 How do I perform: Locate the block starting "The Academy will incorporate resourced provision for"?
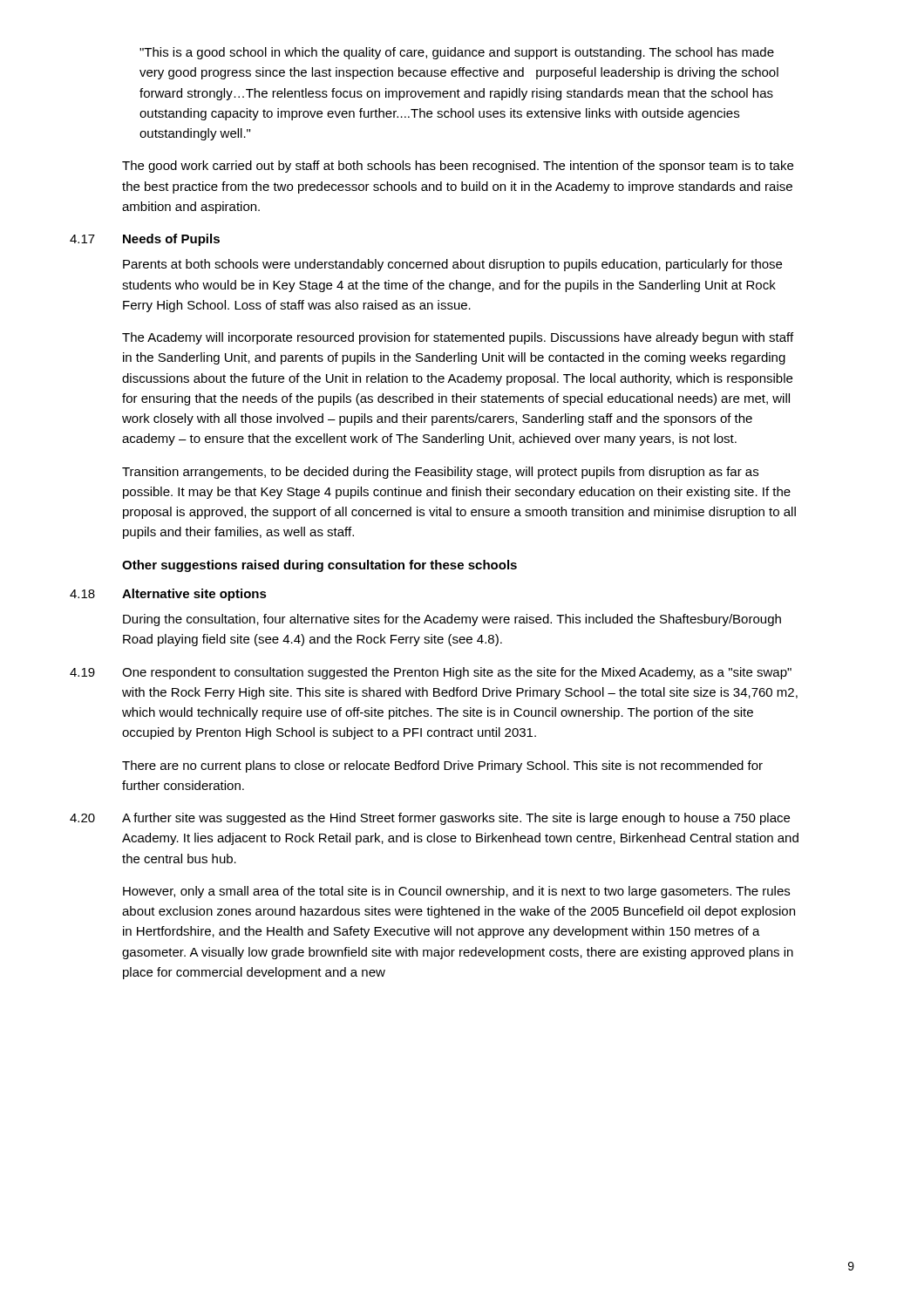click(x=458, y=388)
